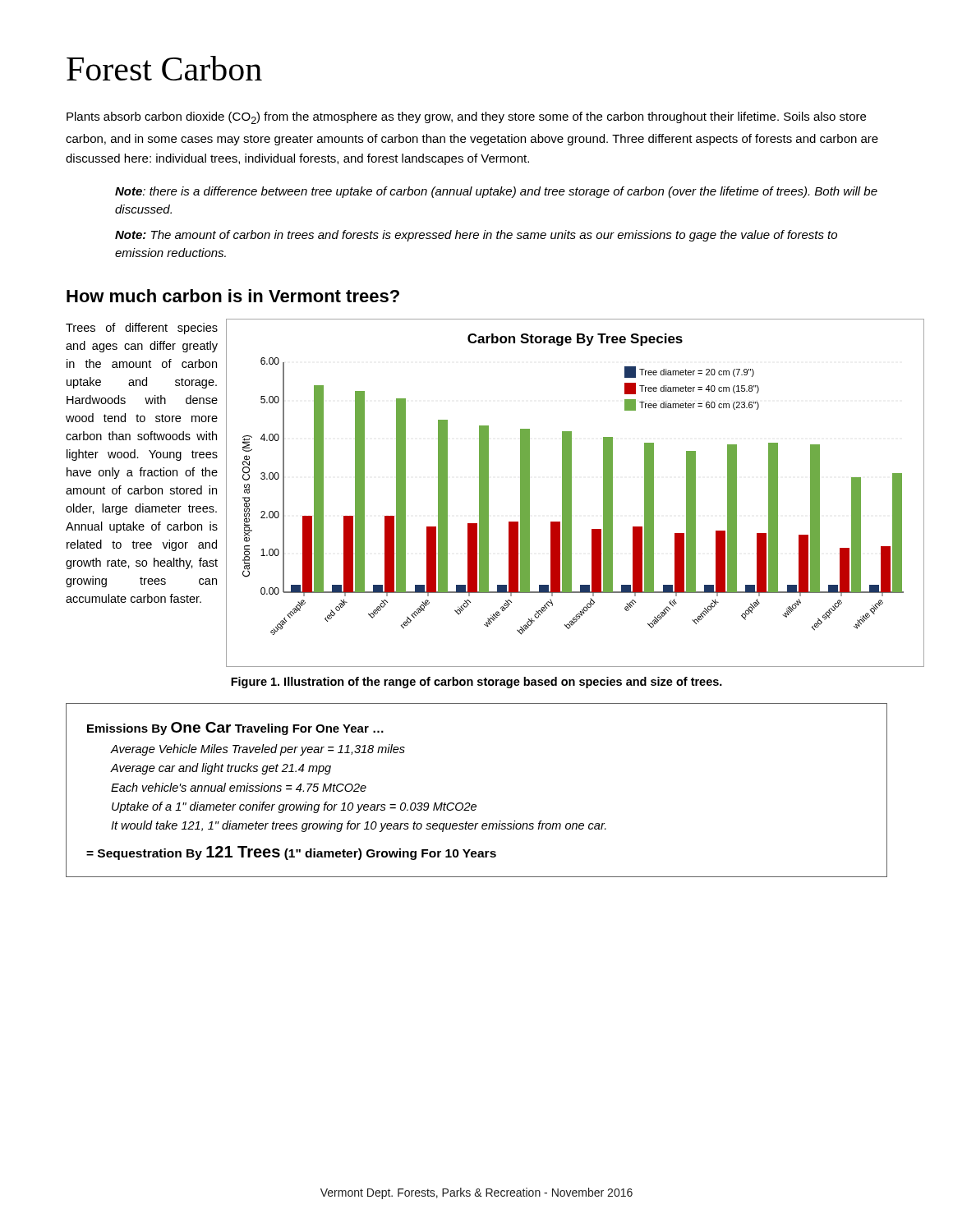Click on the element starting "How much carbon is in Vermont trees?"

[x=233, y=296]
